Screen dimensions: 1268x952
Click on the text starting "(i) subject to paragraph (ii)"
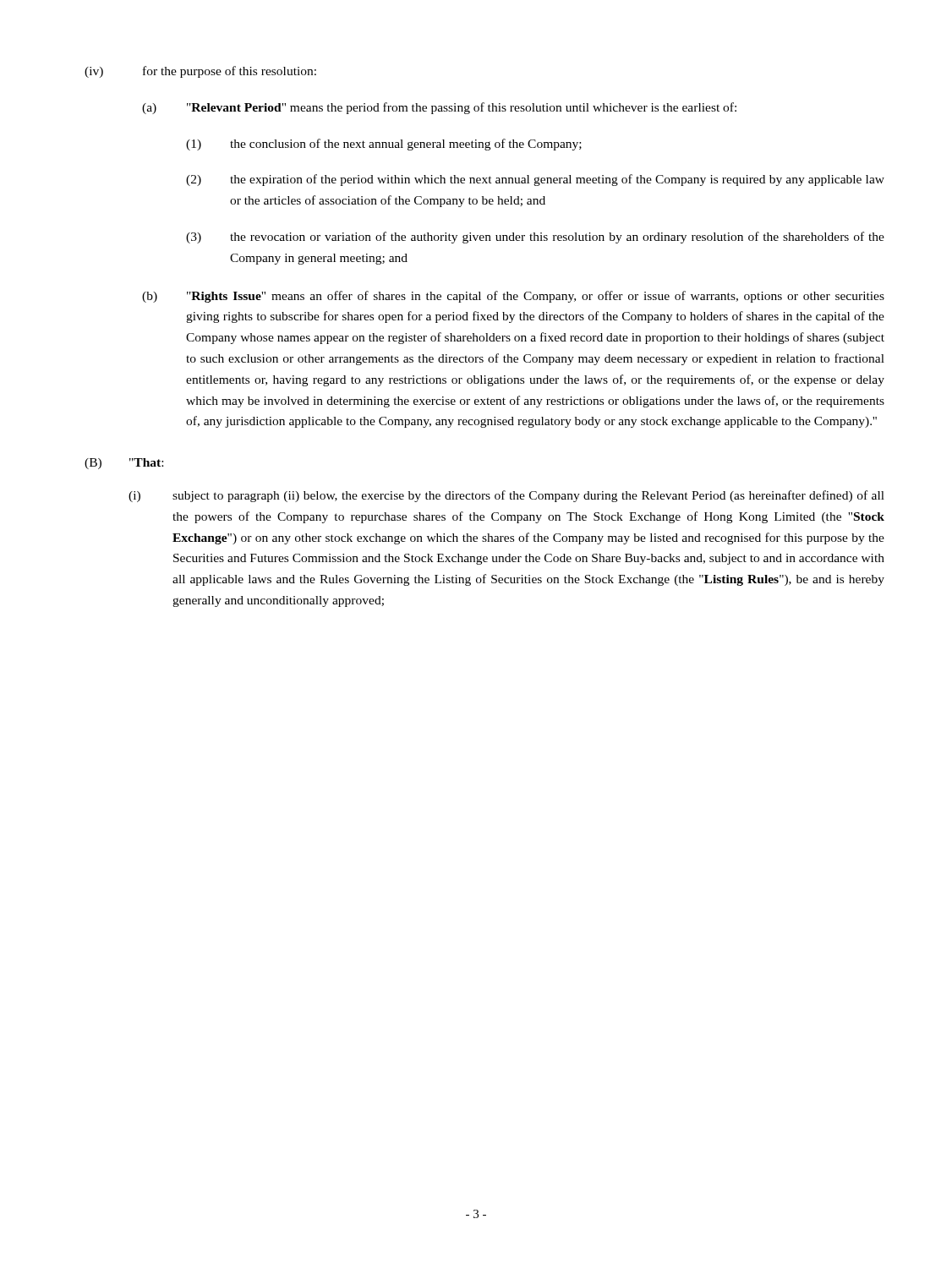click(506, 548)
